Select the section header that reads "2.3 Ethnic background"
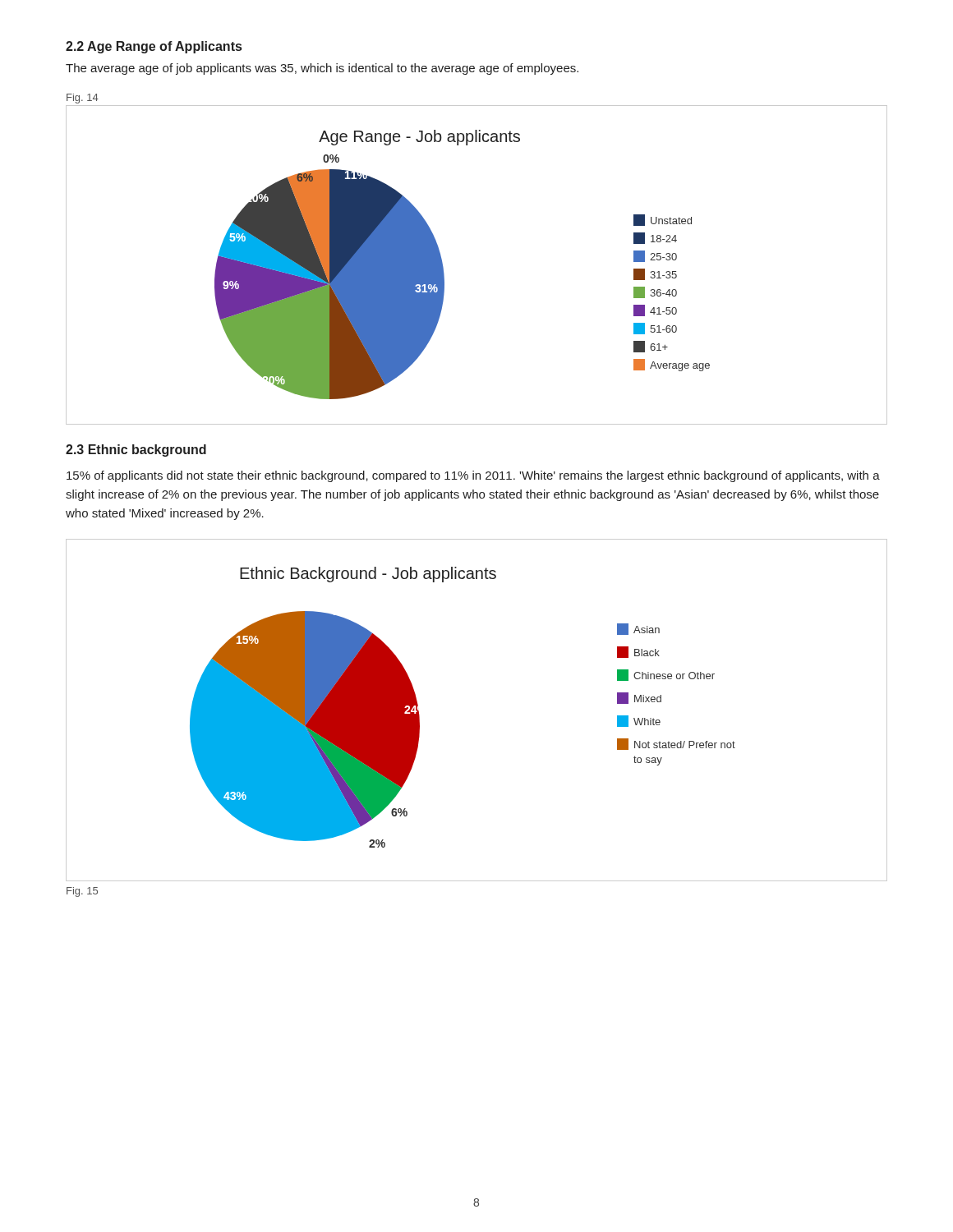The width and height of the screenshot is (953, 1232). click(x=136, y=449)
